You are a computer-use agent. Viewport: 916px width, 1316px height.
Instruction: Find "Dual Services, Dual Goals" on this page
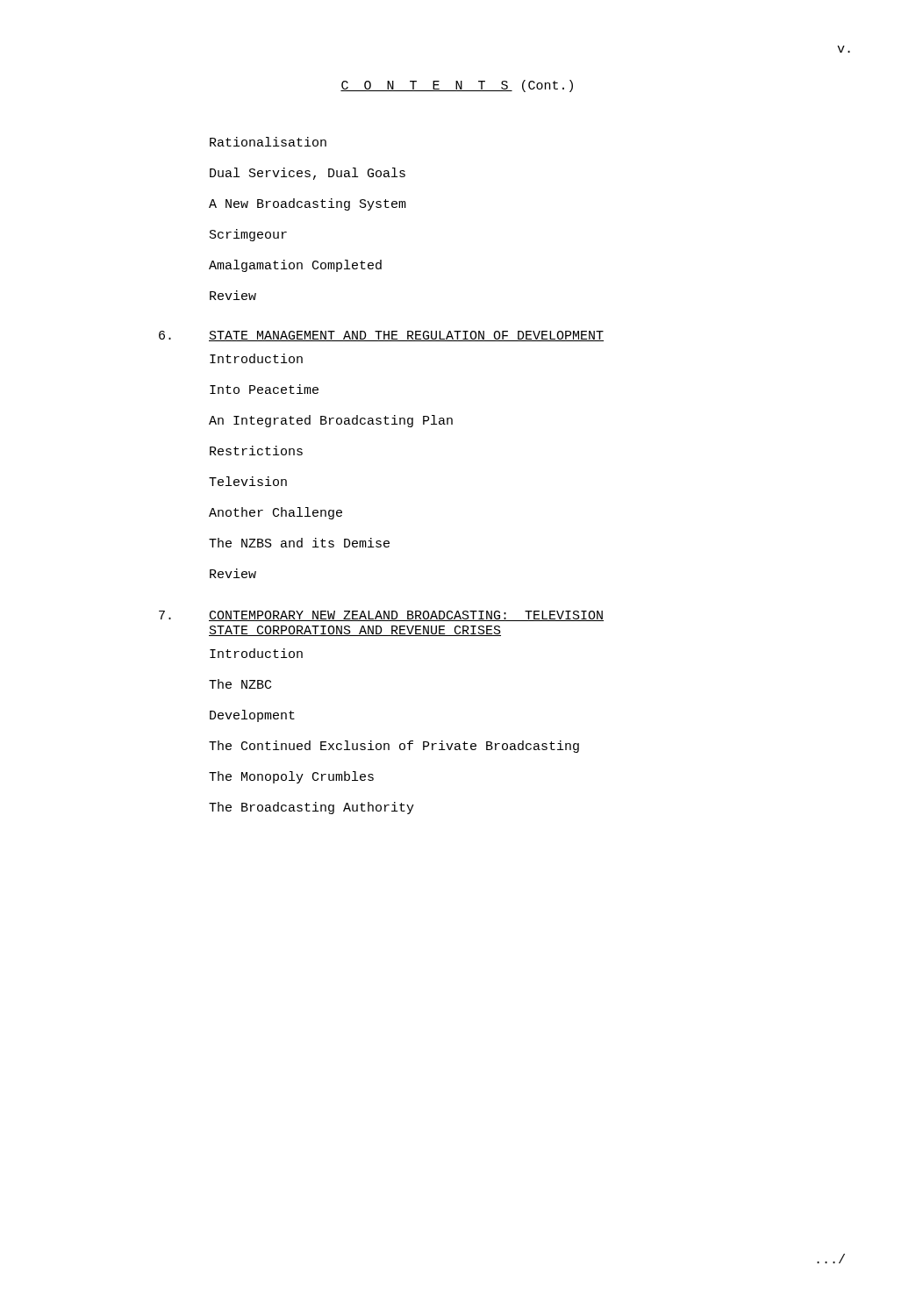point(308,174)
